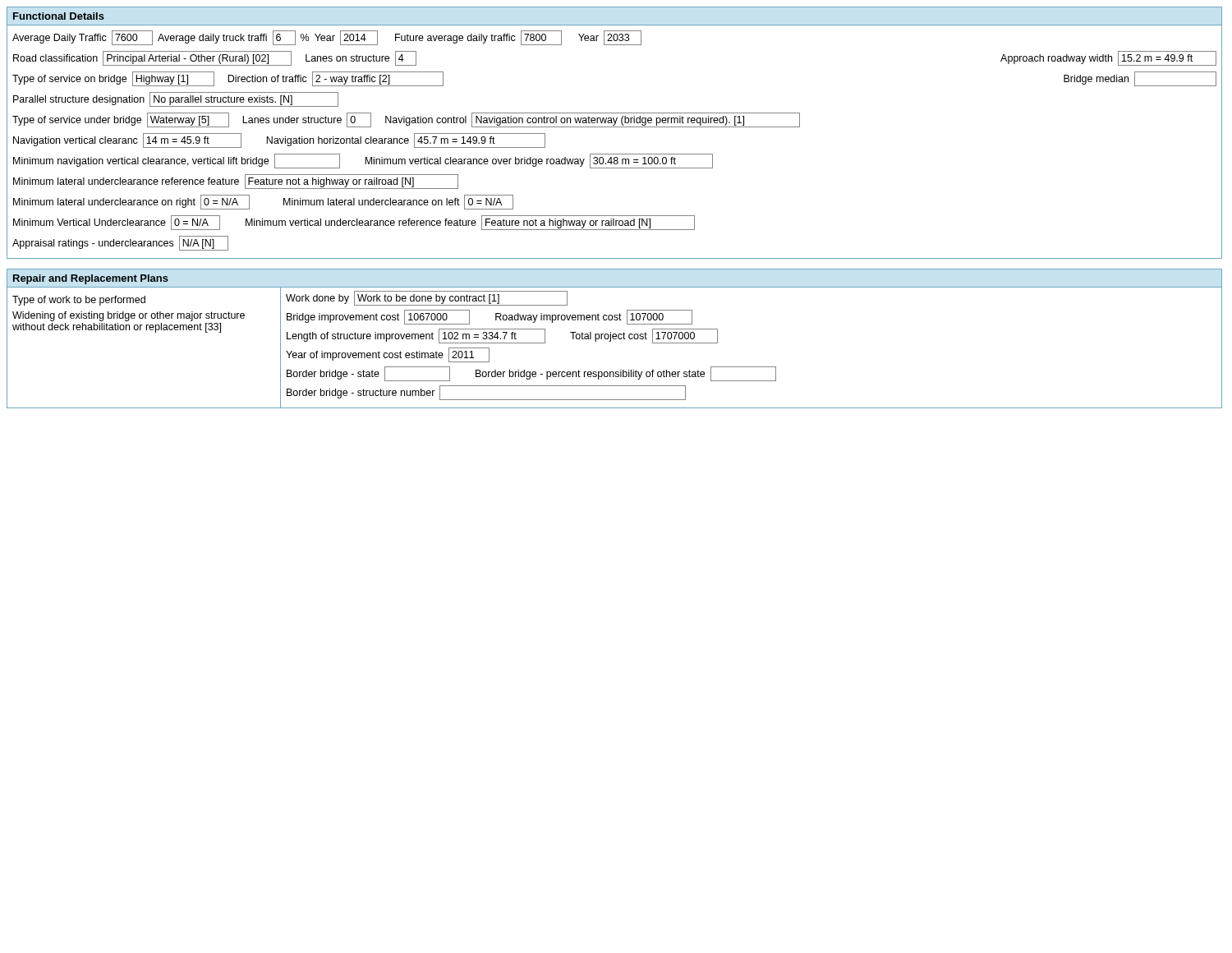
Task: Click on the section header containing "Repair and Replacement Plans Type of"
Action: click(614, 339)
